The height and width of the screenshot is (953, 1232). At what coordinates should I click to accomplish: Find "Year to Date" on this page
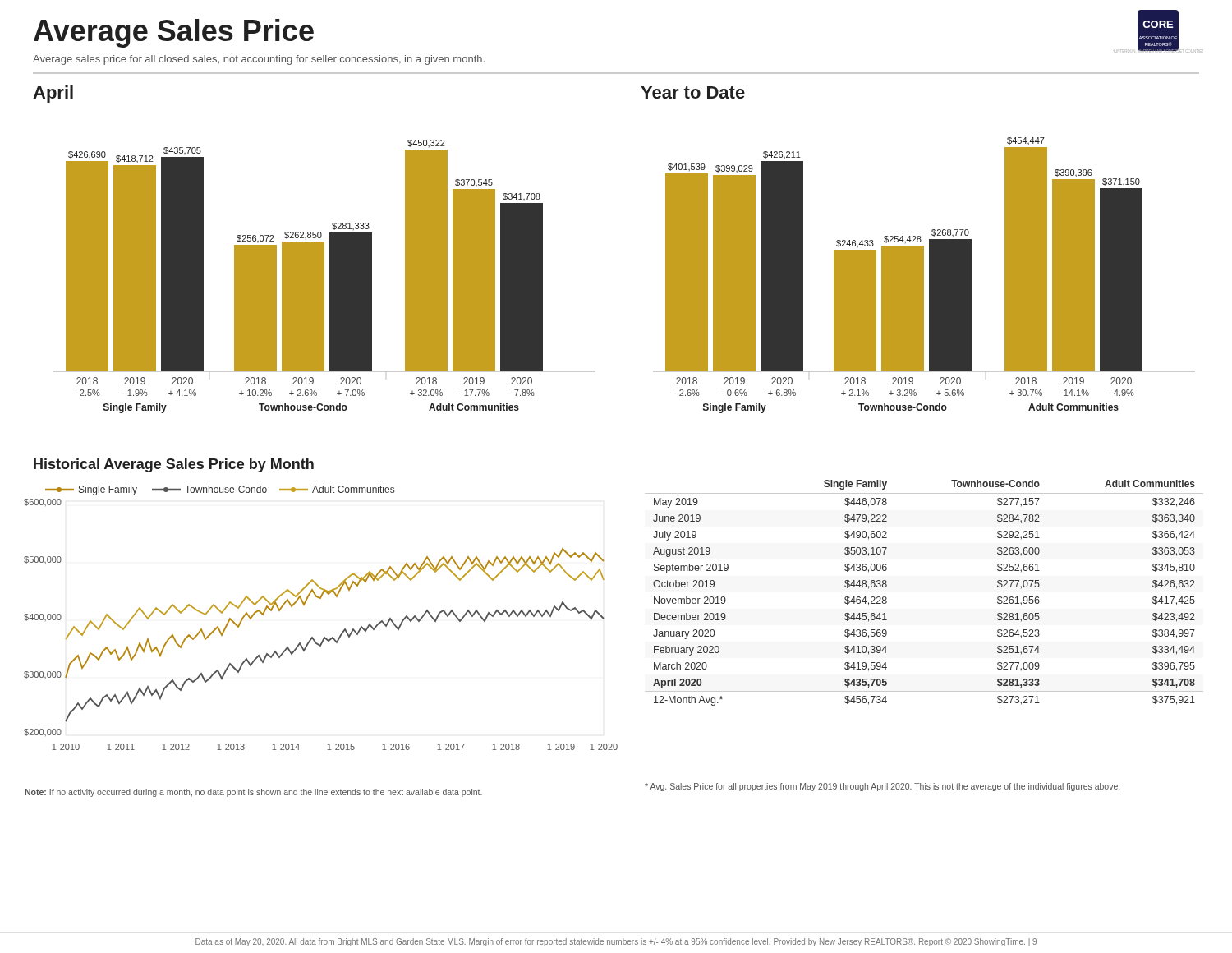693,92
